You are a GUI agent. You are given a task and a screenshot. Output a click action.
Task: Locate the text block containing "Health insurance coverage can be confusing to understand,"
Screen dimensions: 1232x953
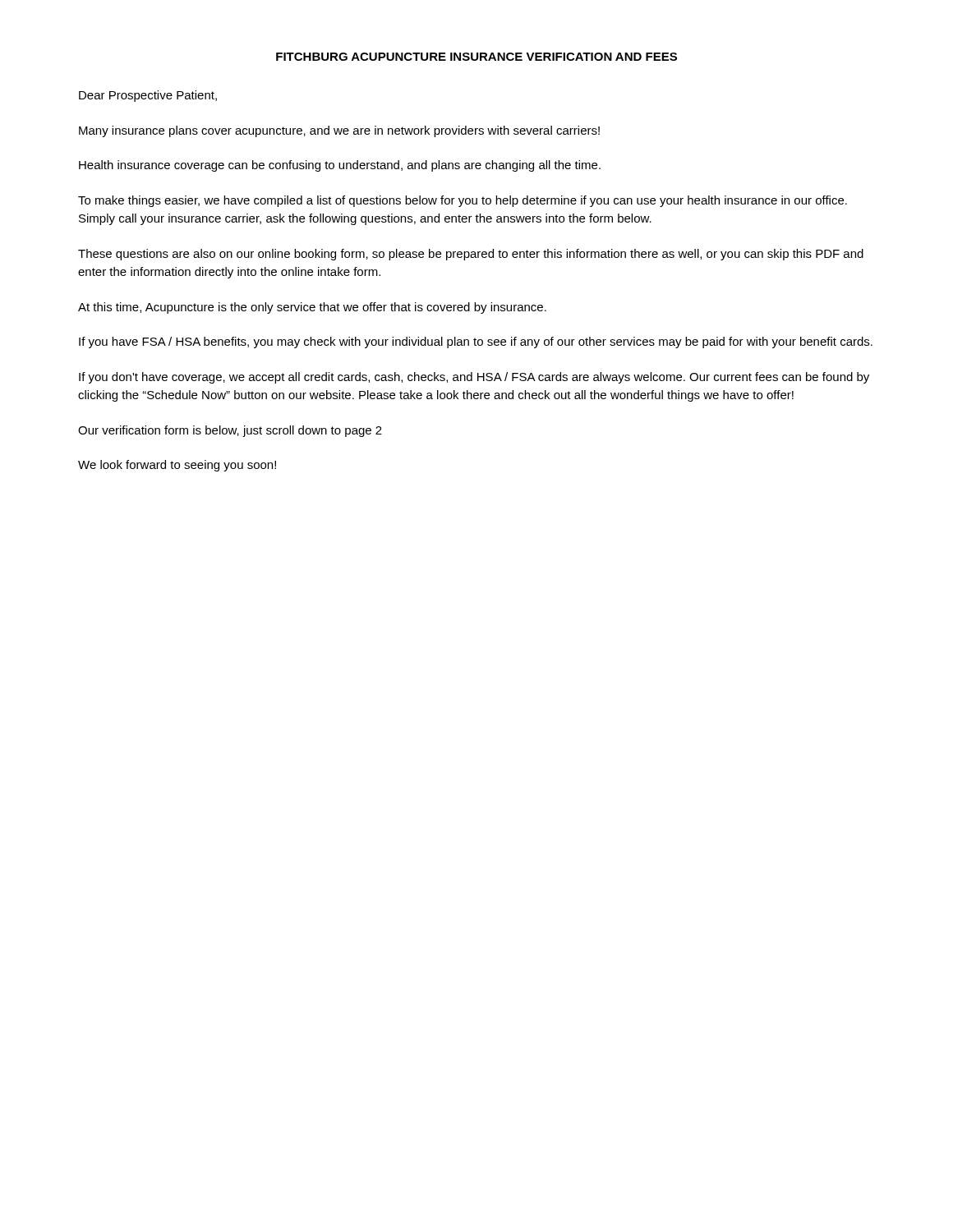(x=340, y=165)
